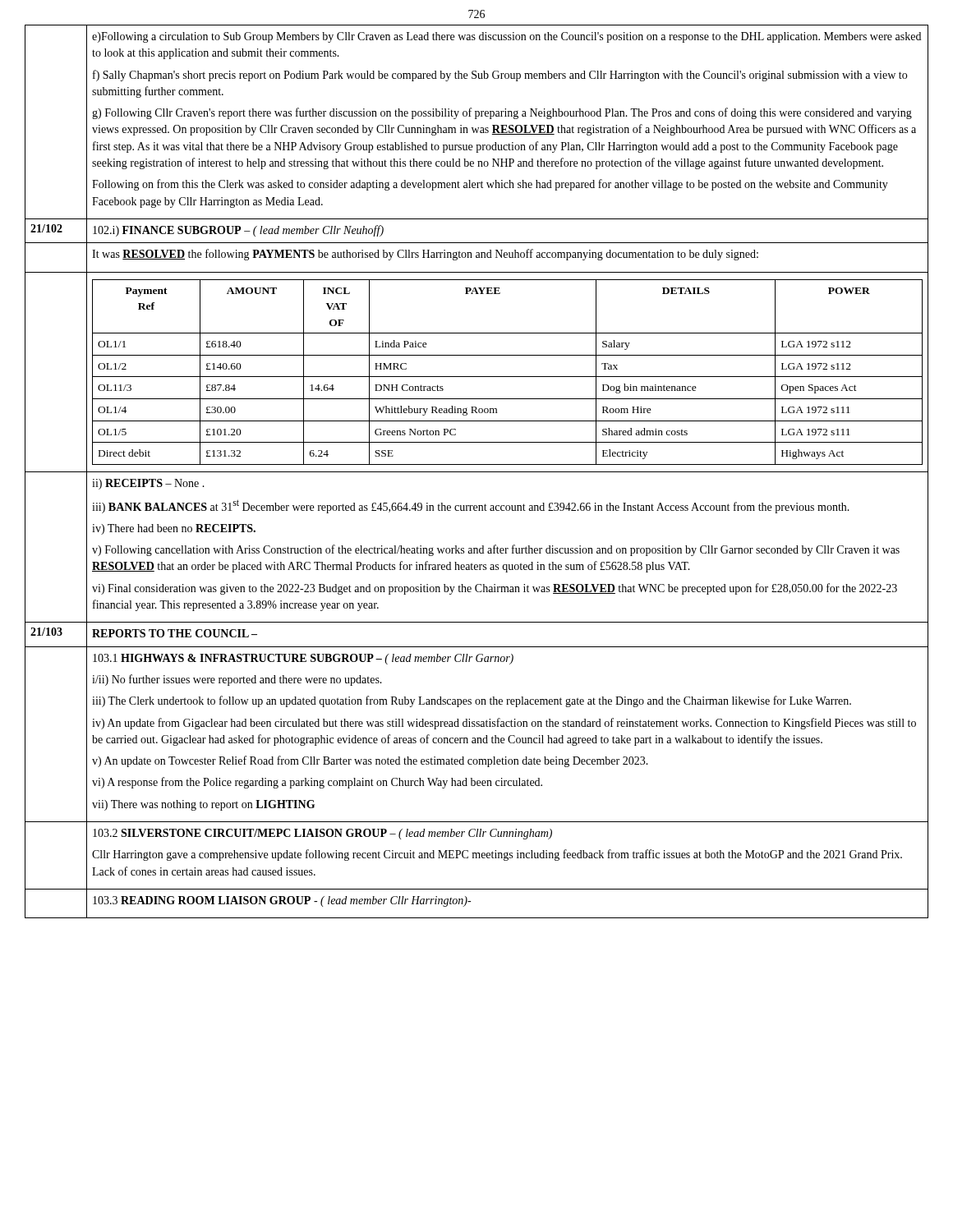The height and width of the screenshot is (1232, 953).
Task: Click on the block starting "2 SILVERSTONE CIRCUIT/MEPC LIAISON"
Action: click(x=507, y=853)
